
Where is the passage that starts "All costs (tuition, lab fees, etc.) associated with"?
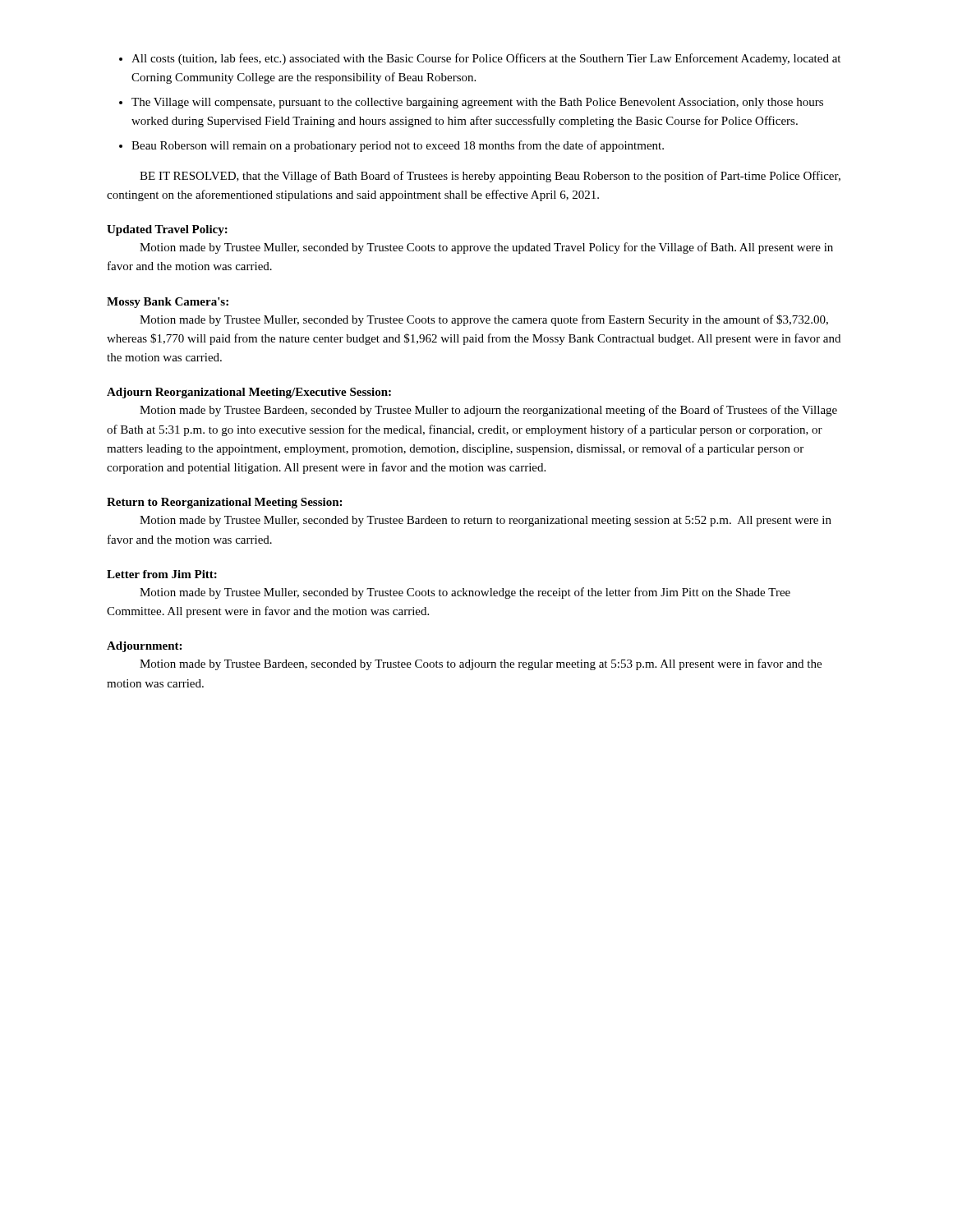tap(486, 68)
